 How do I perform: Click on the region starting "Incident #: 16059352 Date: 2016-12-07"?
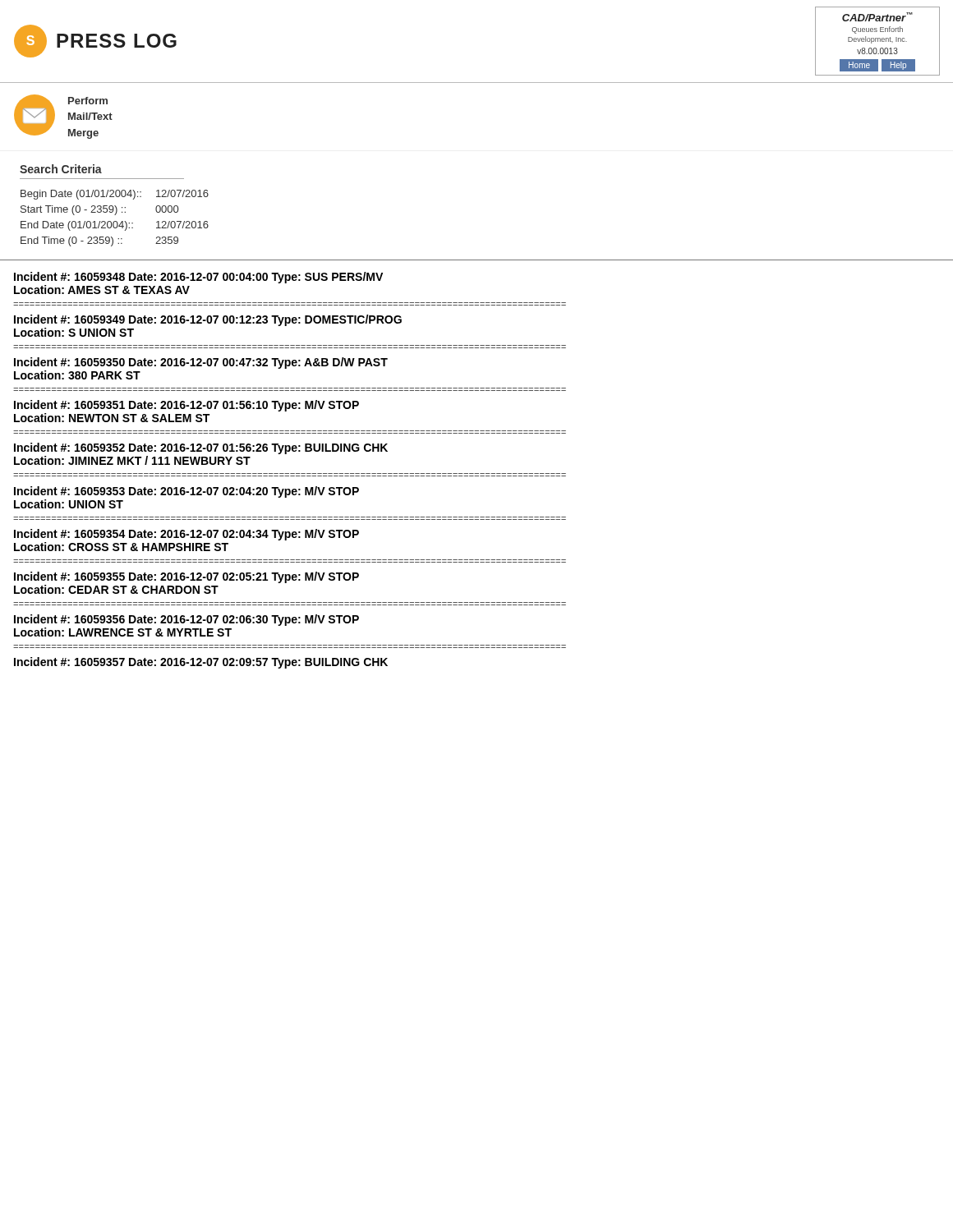coord(201,448)
